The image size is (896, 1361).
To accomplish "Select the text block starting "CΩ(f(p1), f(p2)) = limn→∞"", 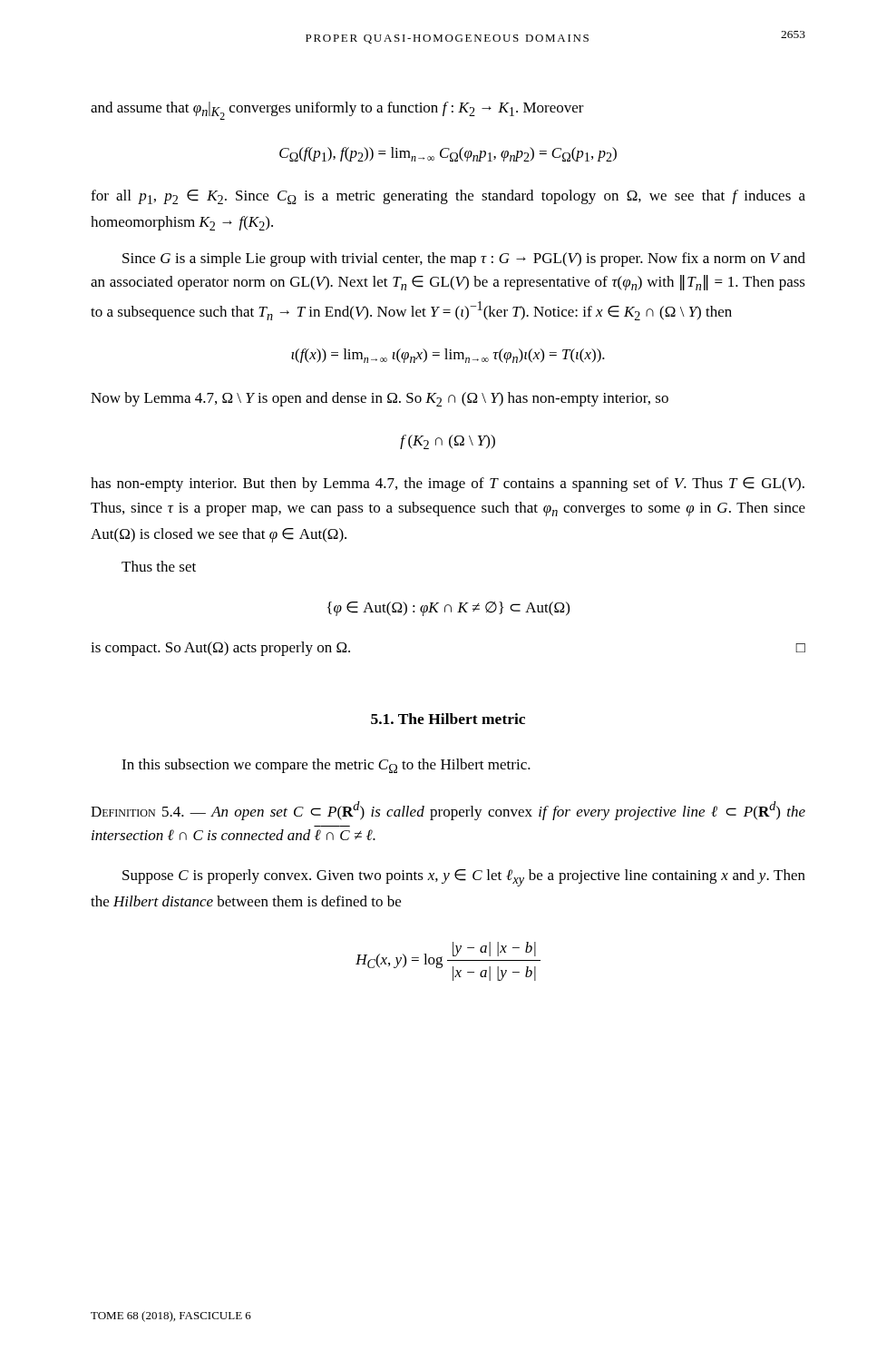I will click(x=448, y=154).
